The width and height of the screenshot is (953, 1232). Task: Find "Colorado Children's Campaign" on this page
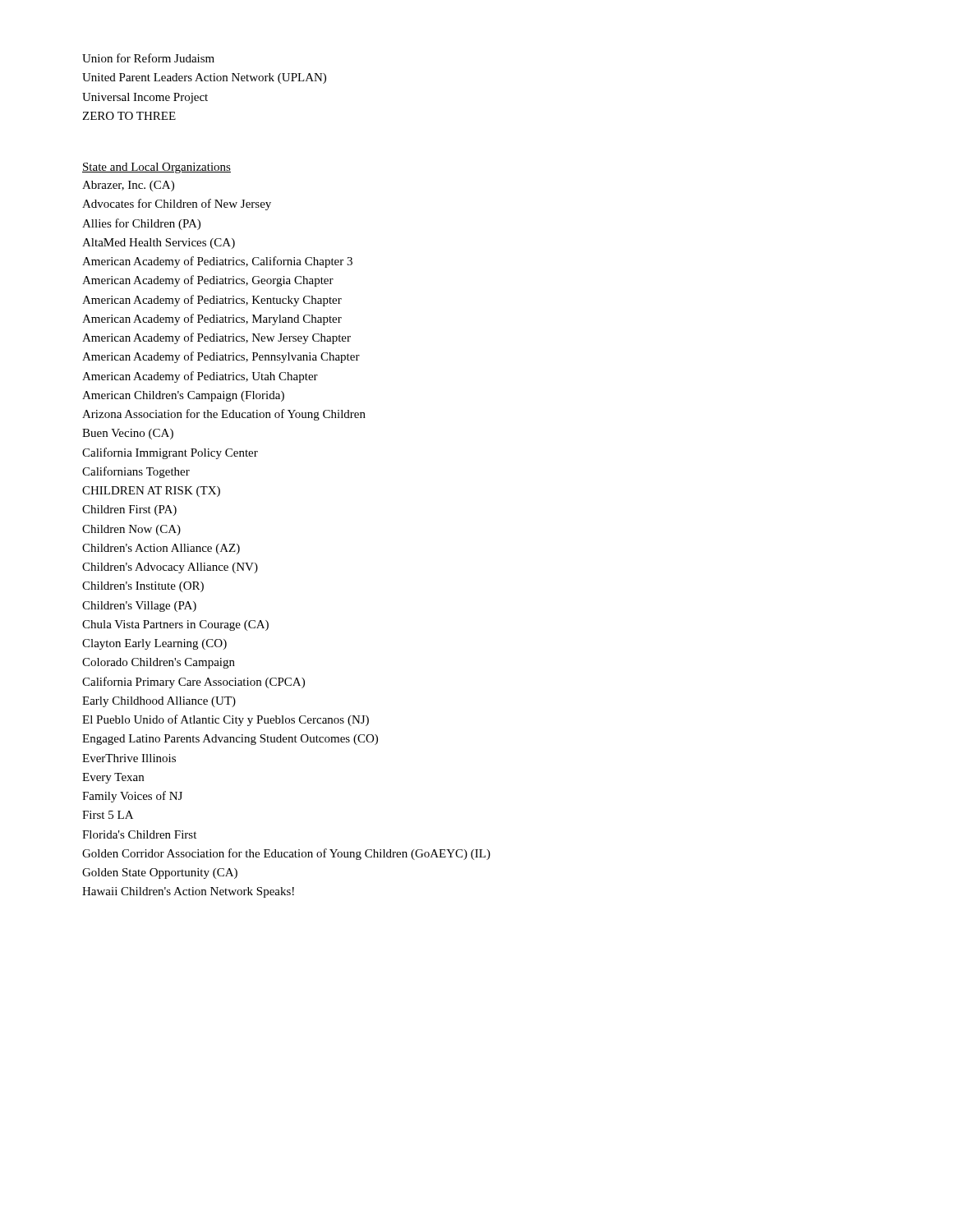(159, 663)
